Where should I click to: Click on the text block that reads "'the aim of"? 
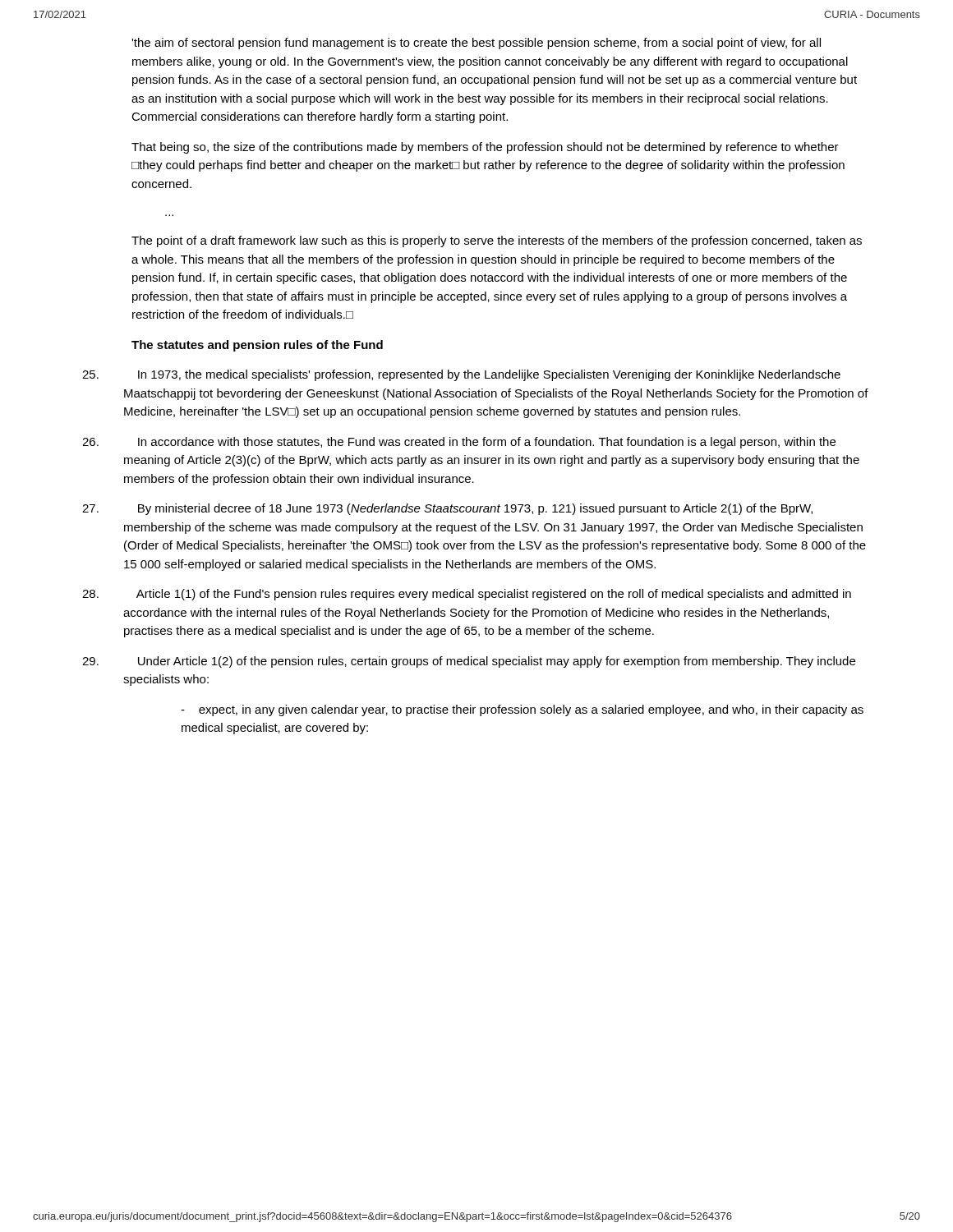(x=494, y=79)
